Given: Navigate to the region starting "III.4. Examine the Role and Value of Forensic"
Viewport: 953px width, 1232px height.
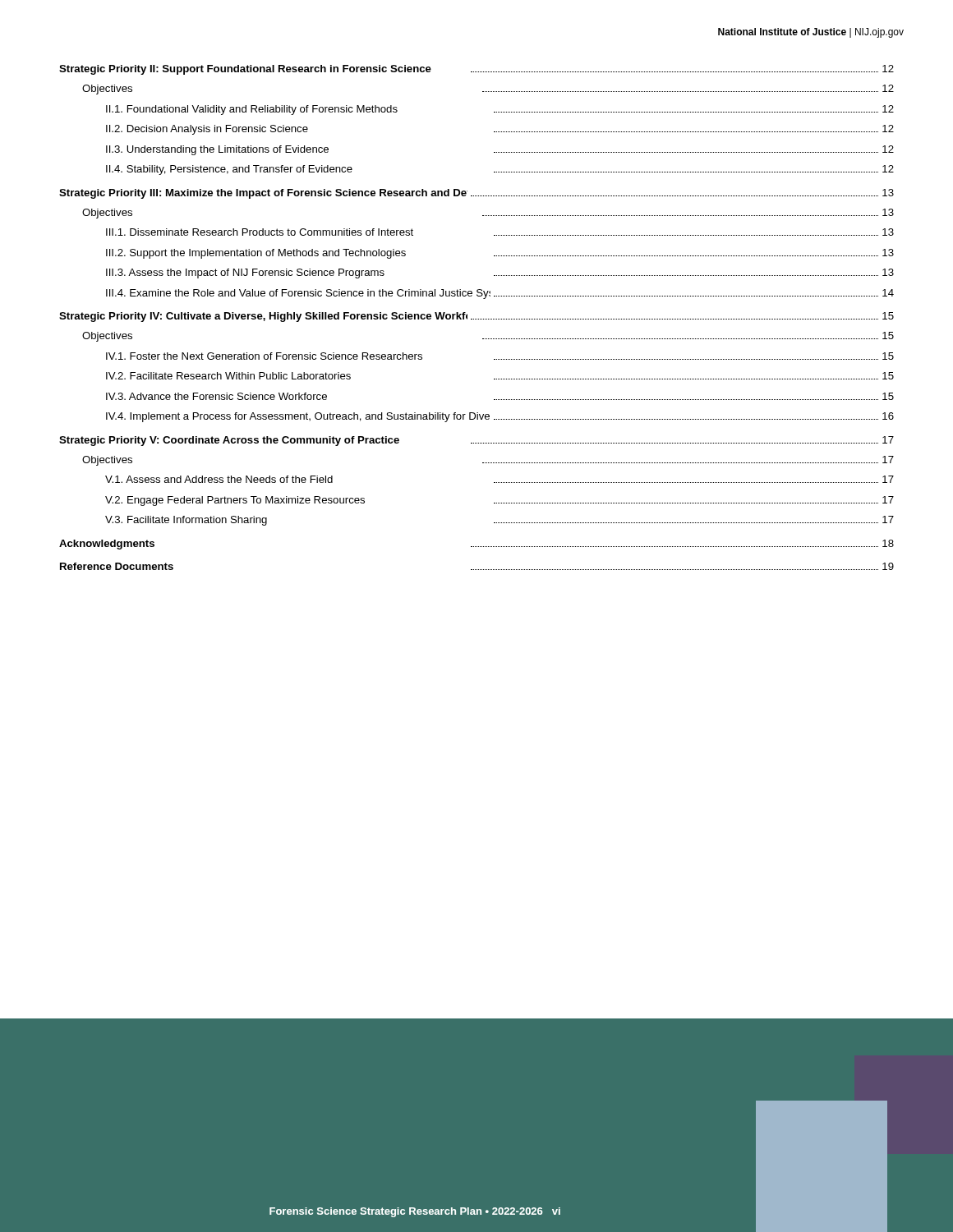Looking at the screenshot, I should pos(499,293).
